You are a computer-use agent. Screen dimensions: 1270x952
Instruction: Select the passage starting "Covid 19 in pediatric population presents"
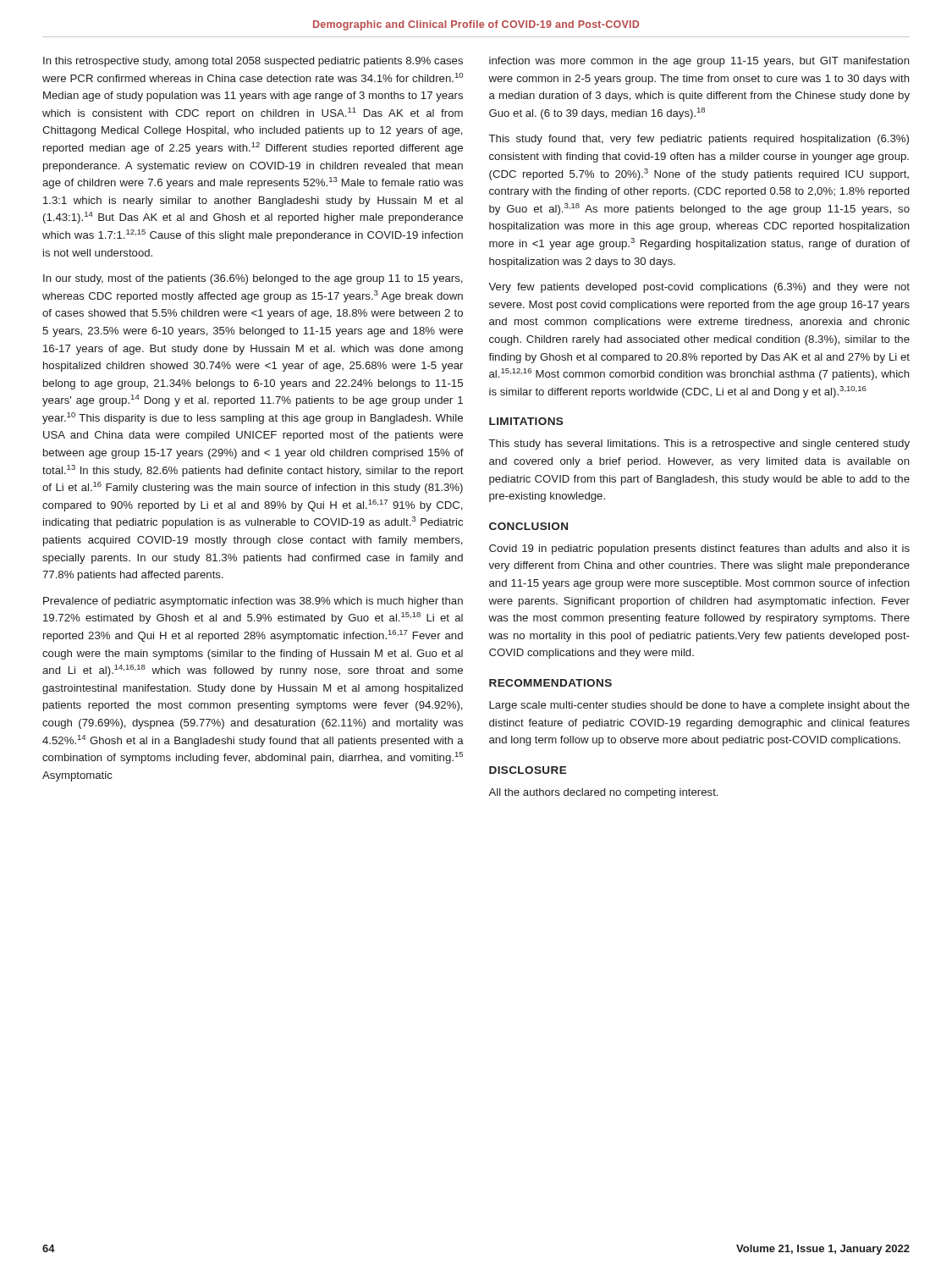click(x=699, y=601)
